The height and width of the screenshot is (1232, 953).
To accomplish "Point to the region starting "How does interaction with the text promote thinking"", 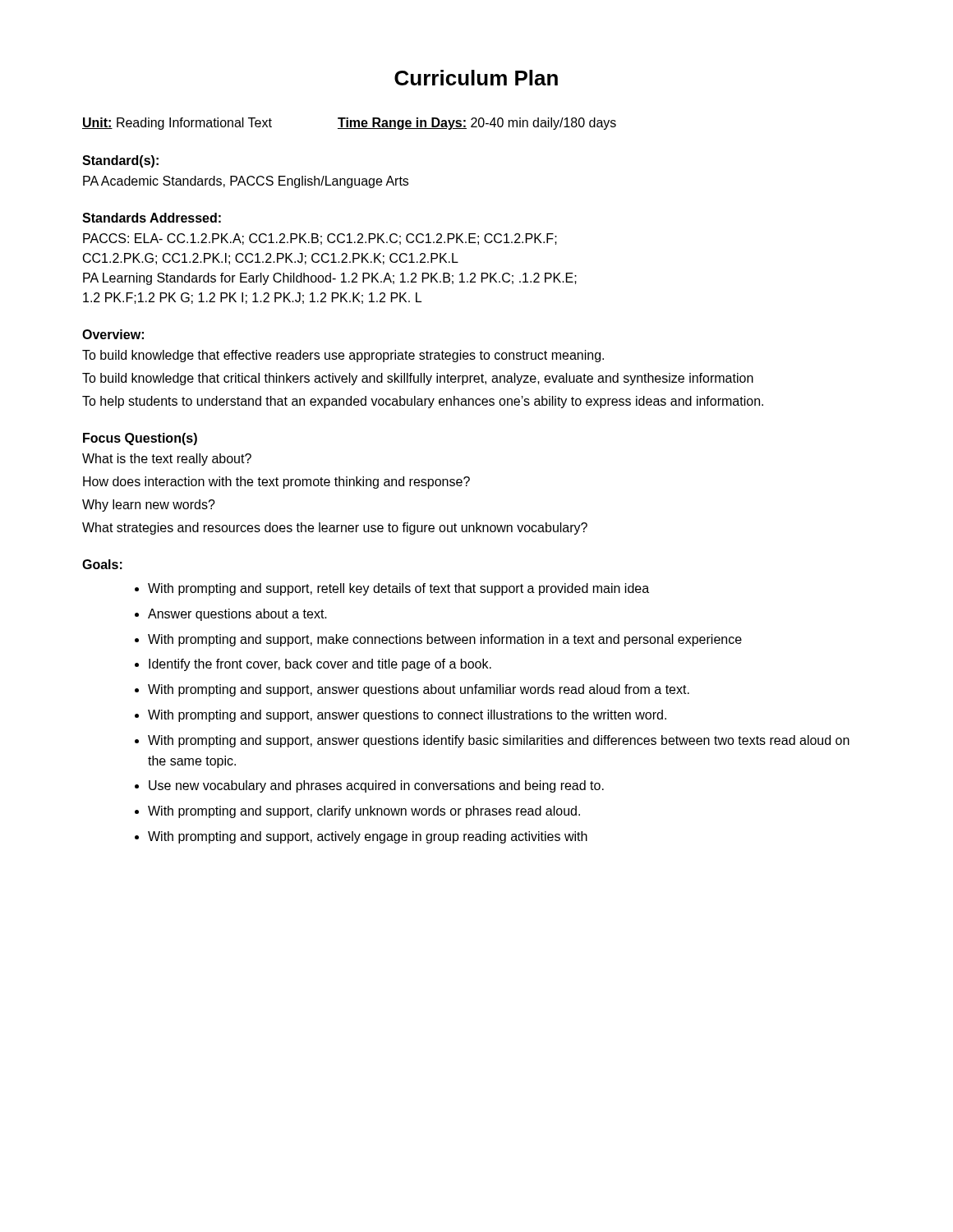I will pos(276,482).
